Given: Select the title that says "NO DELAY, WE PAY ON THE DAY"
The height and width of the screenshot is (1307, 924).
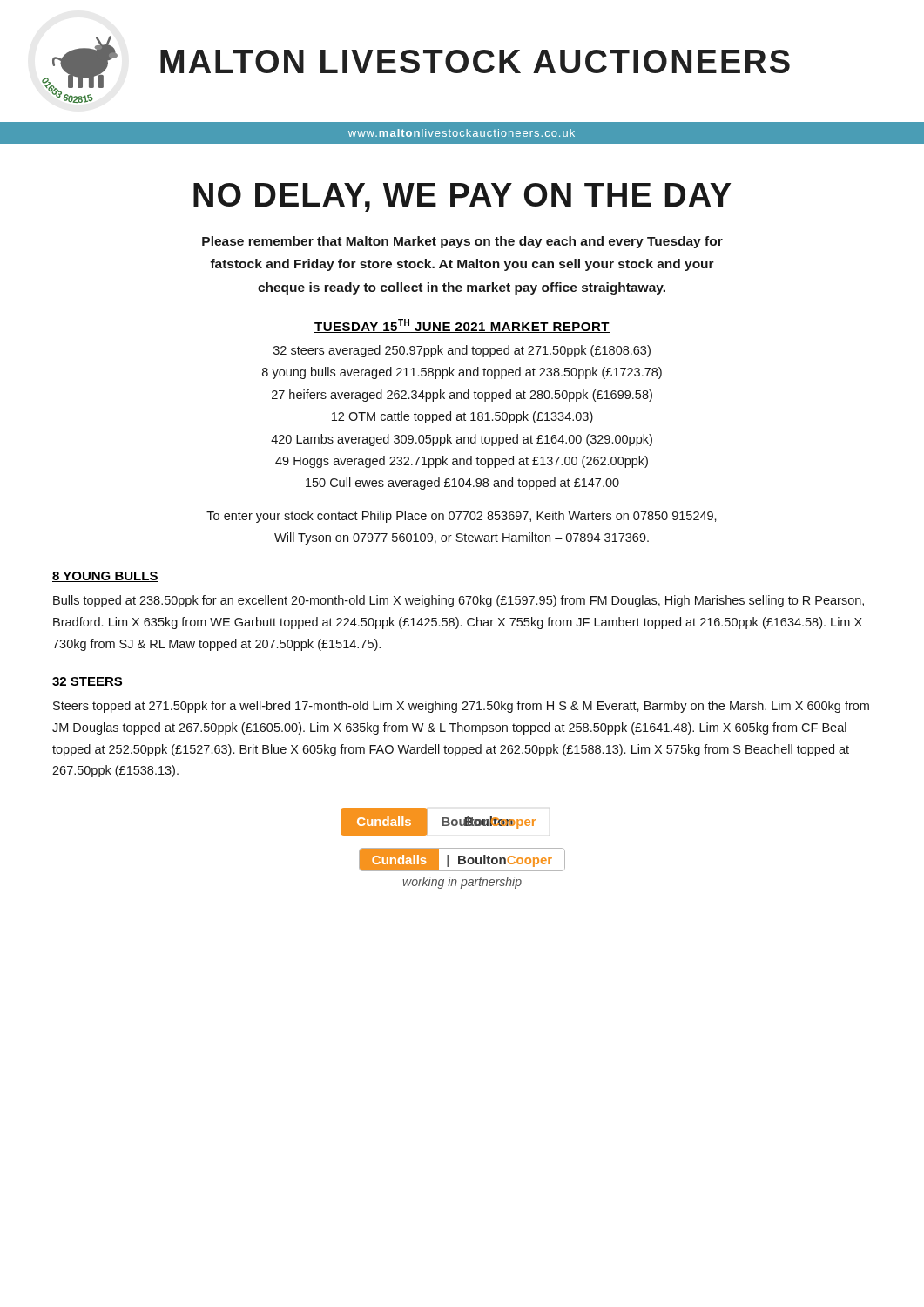Looking at the screenshot, I should pyautogui.click(x=462, y=196).
